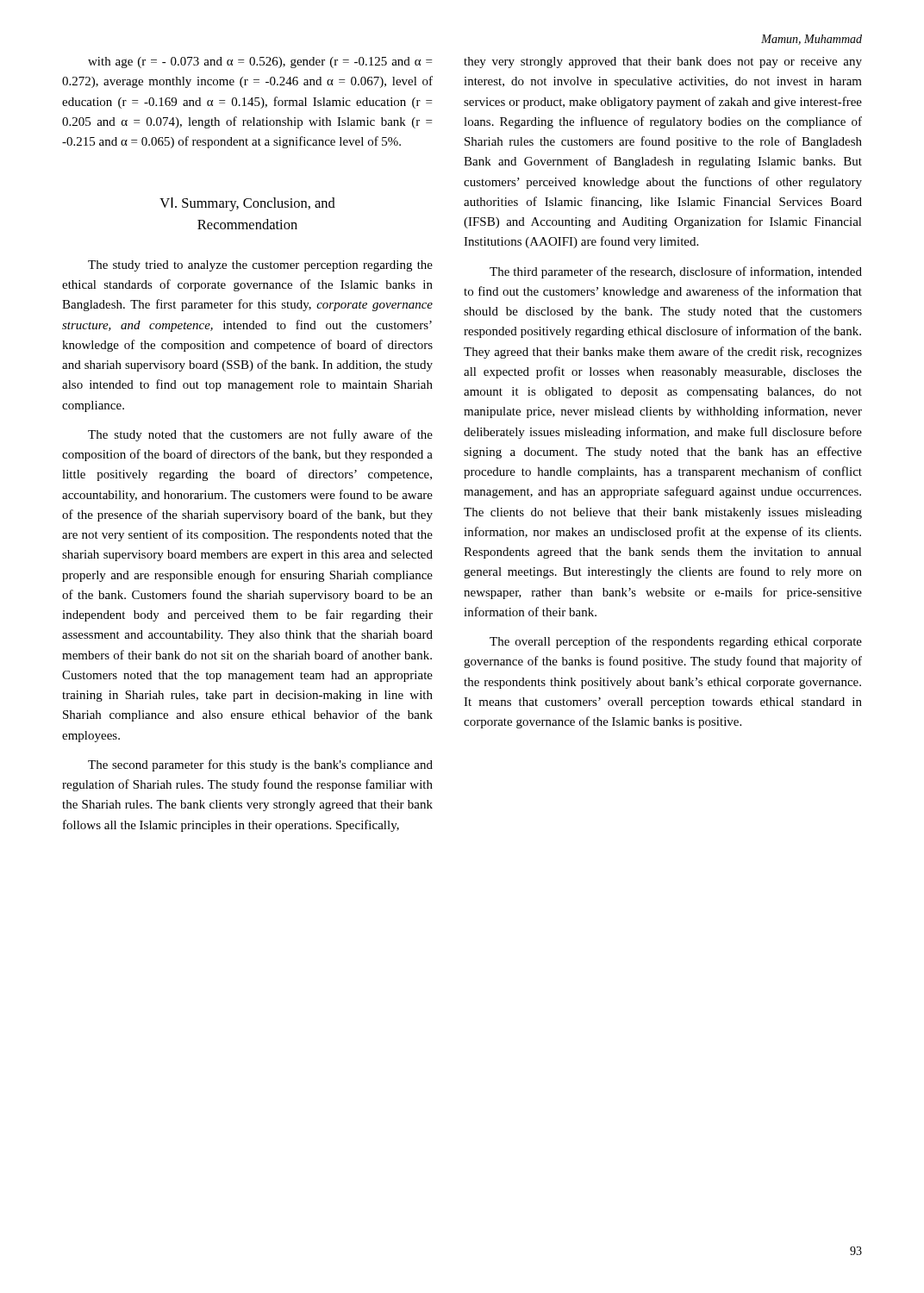Navigate to the element starting "VⅠ. Summary, Conclusion, and Recommendation"
924x1293 pixels.
pos(247,214)
